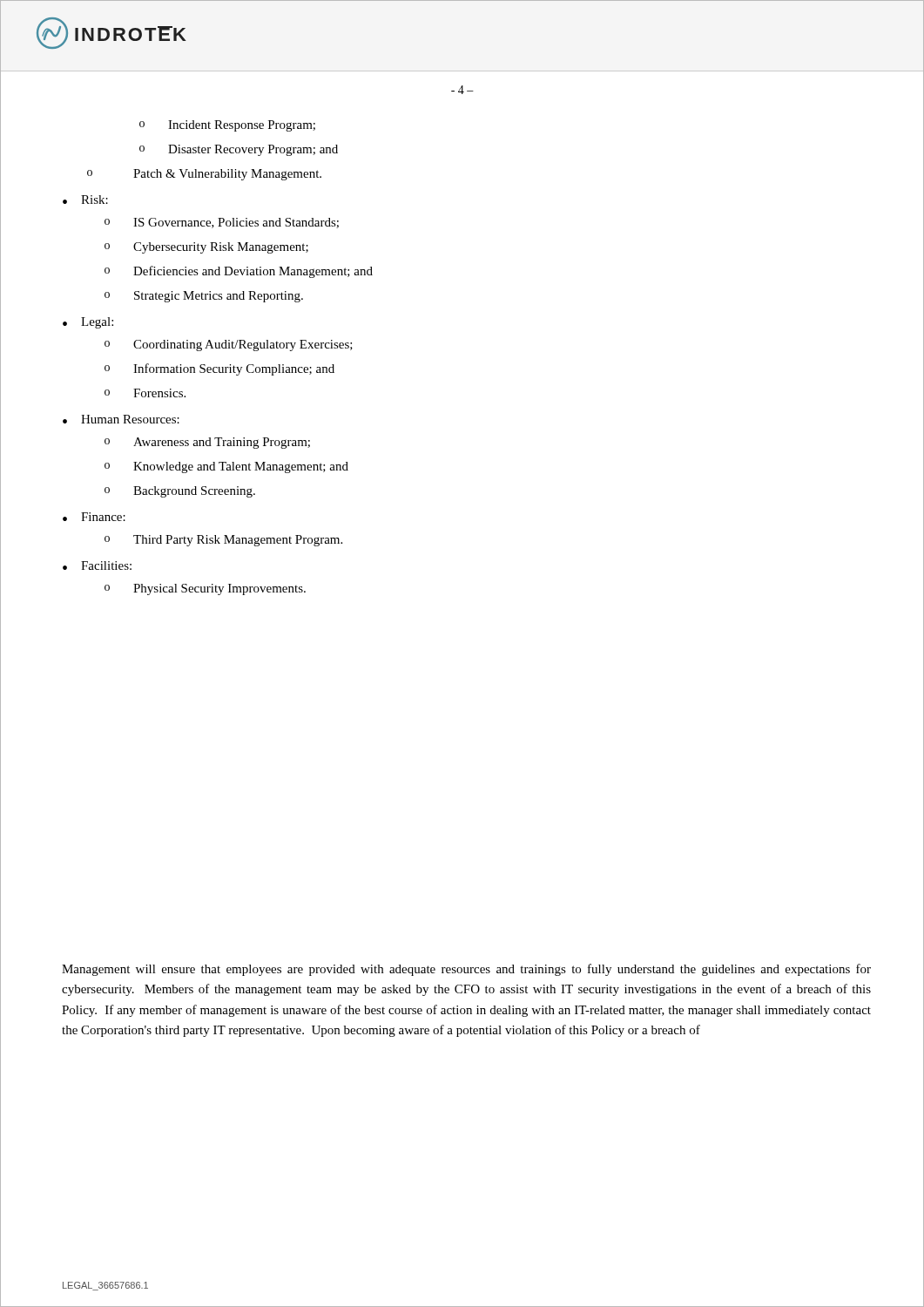The image size is (924, 1307).
Task: Select the list item that says "o Disaster Recovery Program; and"
Action: (227, 149)
